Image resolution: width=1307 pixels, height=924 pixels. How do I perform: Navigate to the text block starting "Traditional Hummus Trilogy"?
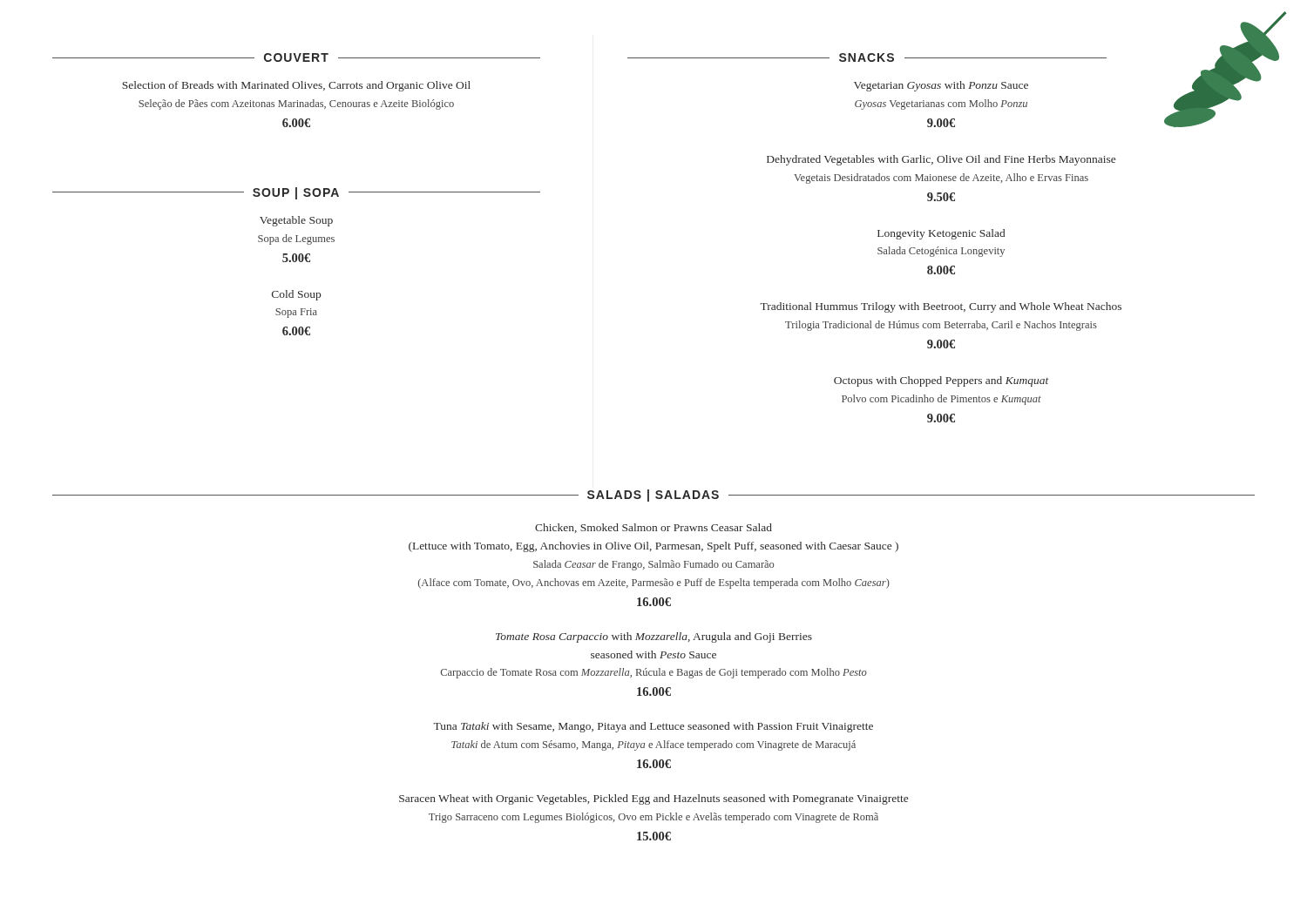tap(941, 325)
